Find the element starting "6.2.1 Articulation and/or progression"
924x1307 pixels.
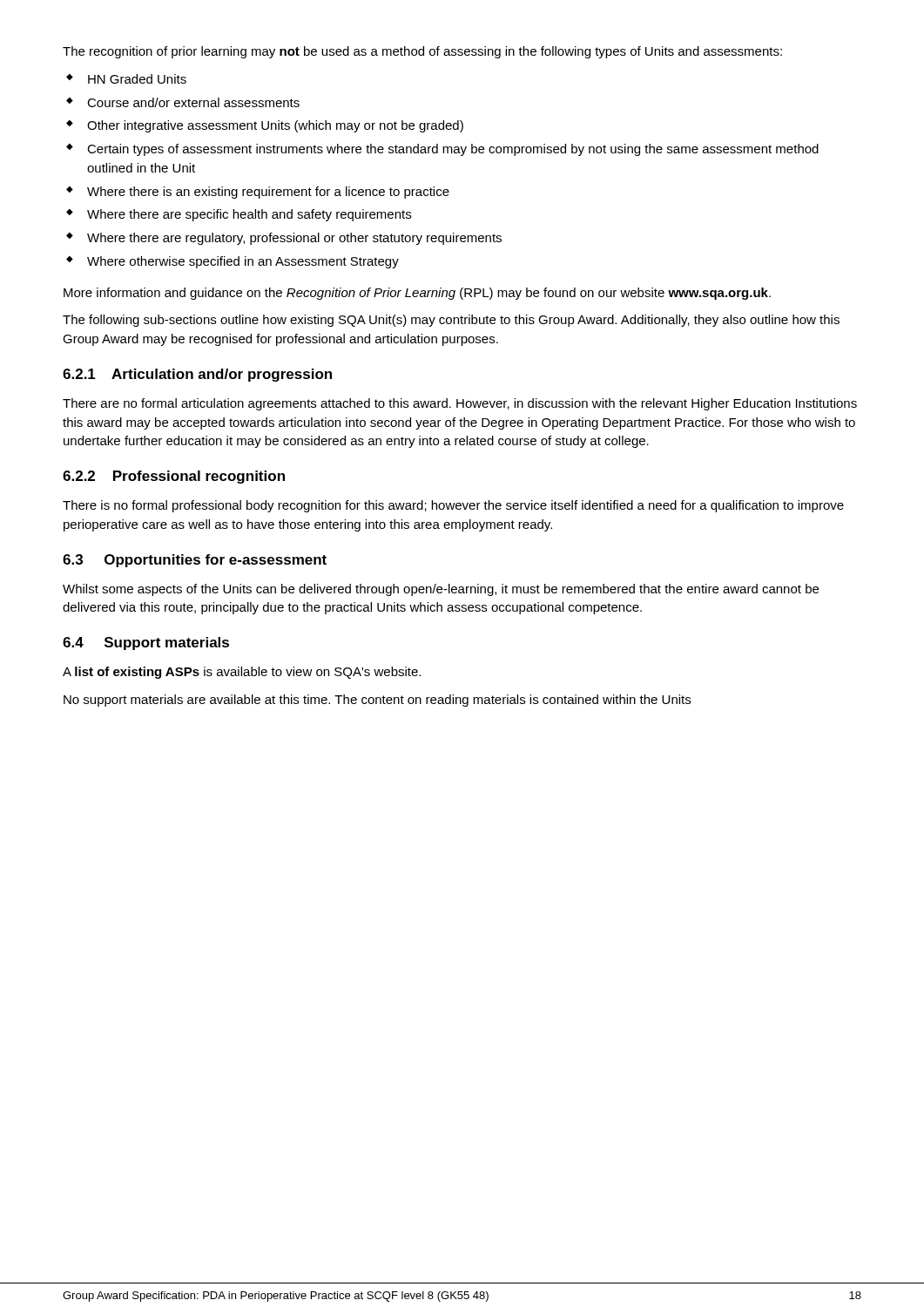pos(198,374)
